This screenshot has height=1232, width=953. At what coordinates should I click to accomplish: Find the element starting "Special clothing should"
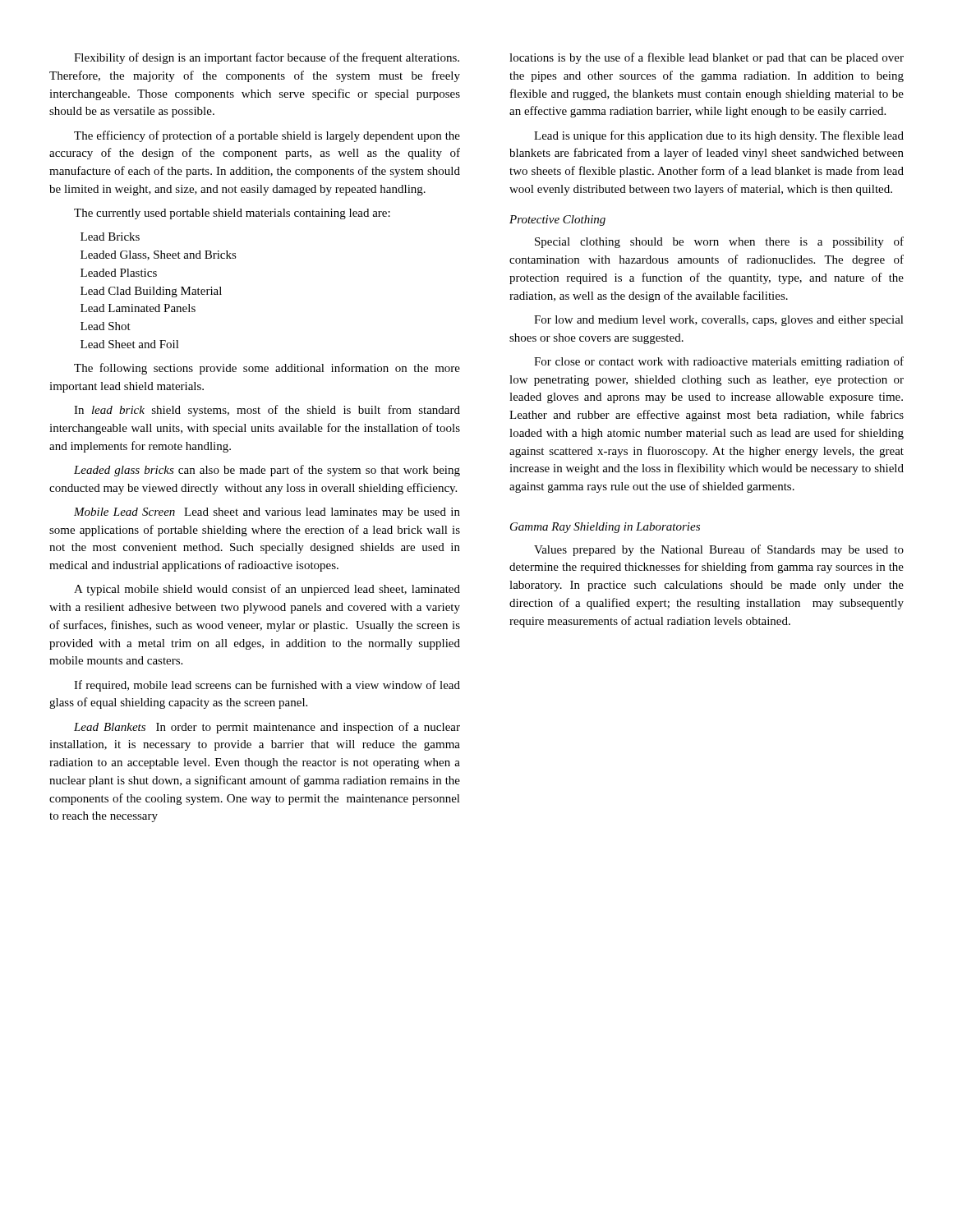click(x=707, y=269)
